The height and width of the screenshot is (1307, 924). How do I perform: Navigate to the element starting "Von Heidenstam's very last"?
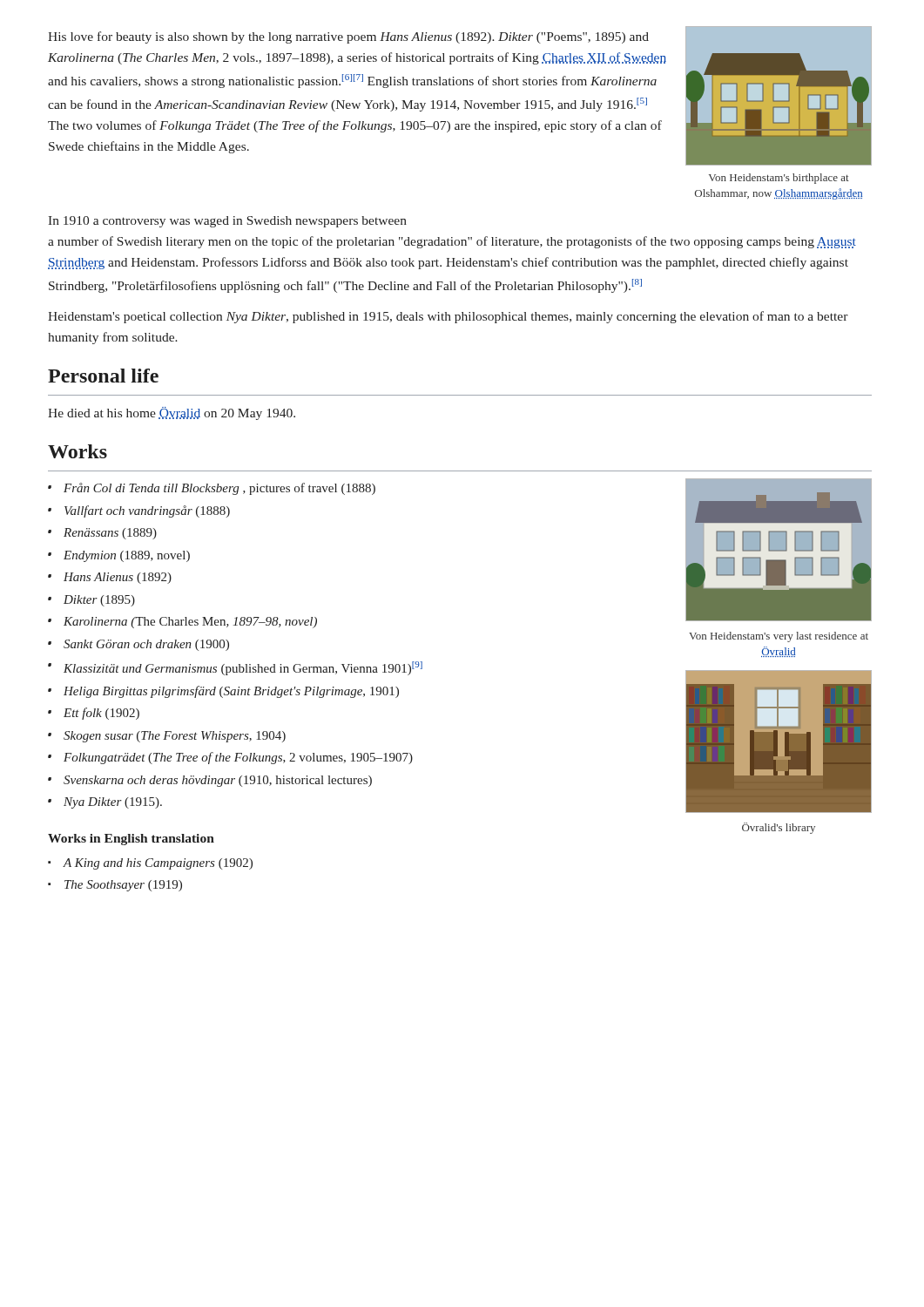(x=779, y=644)
